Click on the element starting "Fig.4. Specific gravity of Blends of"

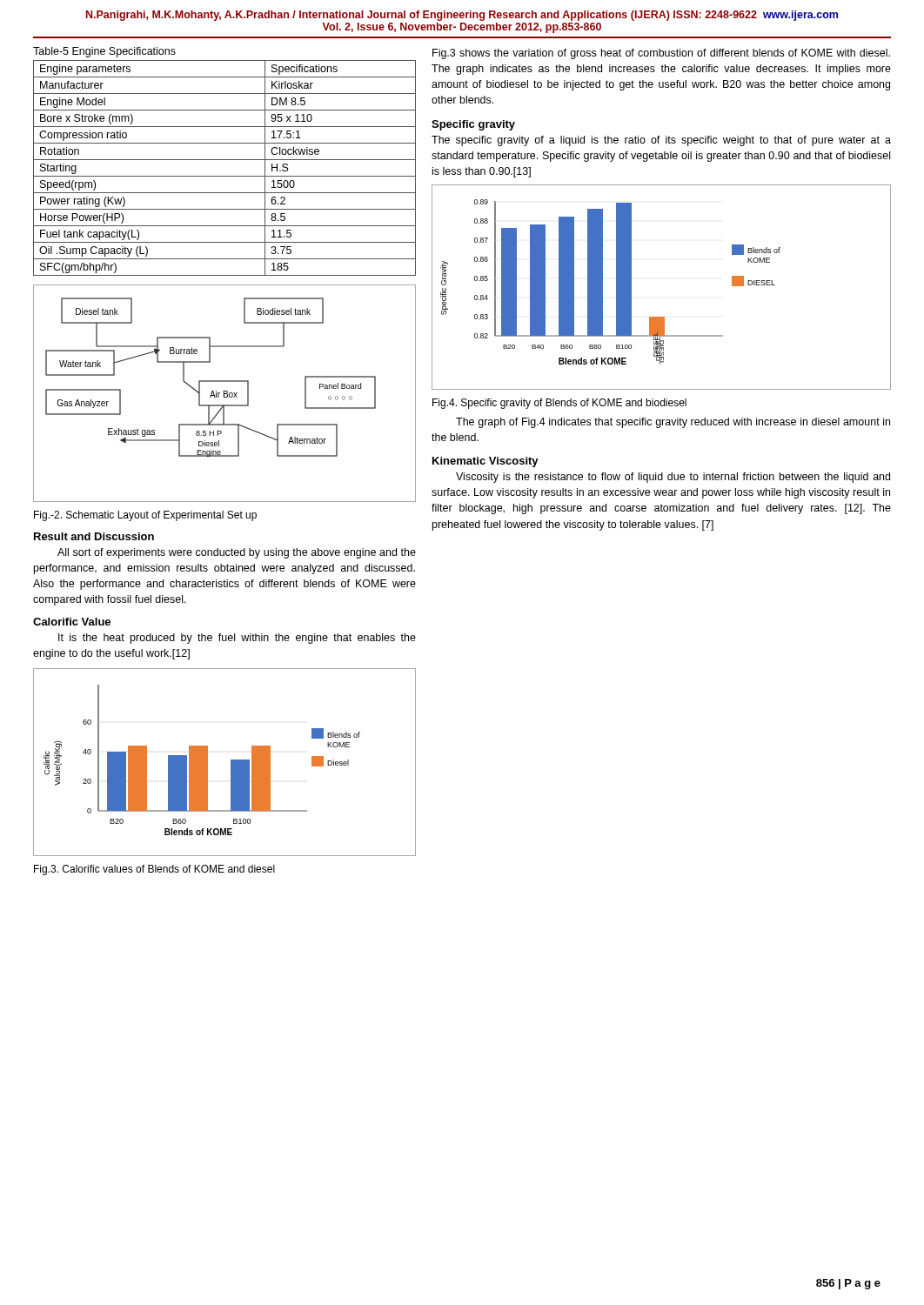559,403
